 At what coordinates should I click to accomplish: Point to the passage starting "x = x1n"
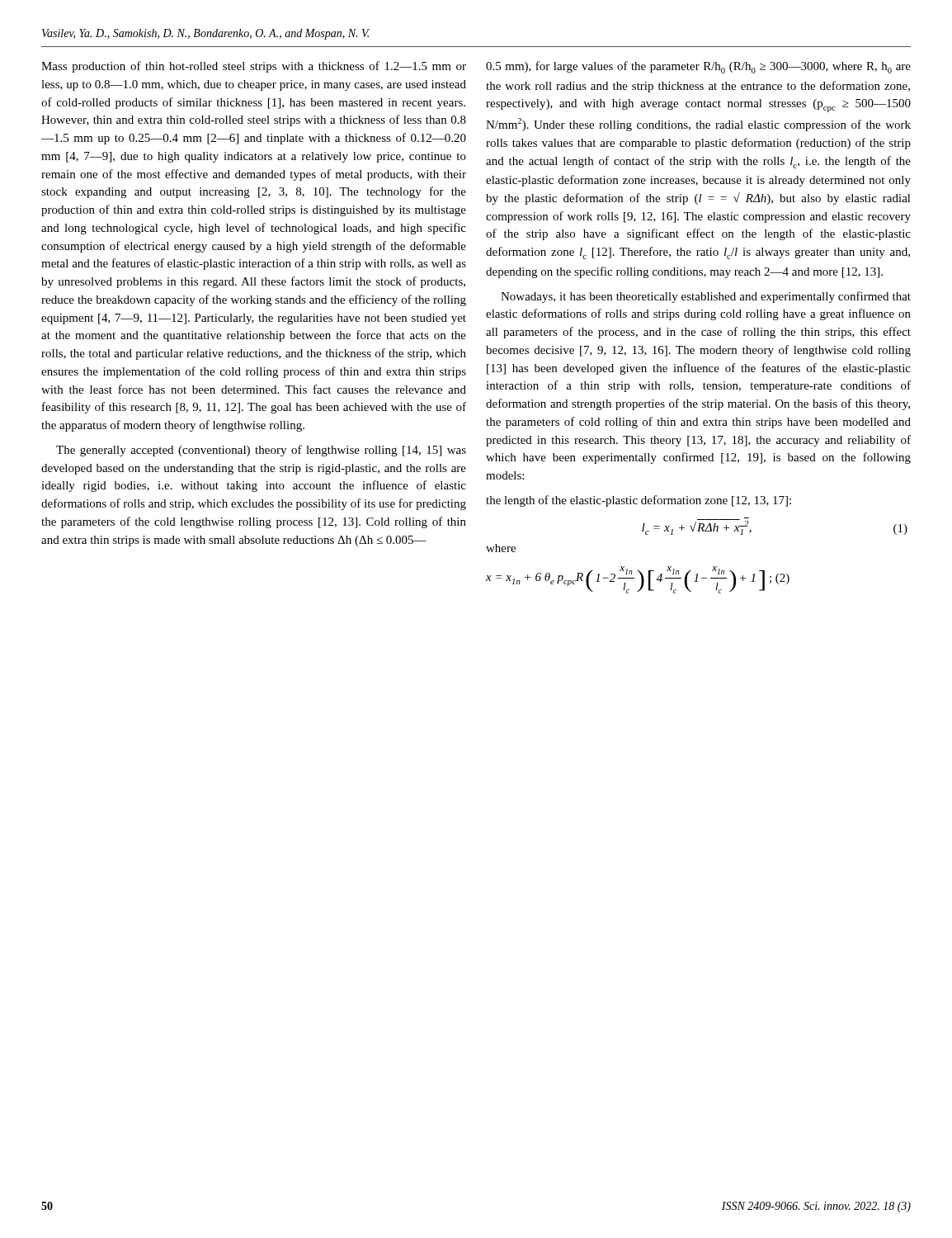(x=698, y=578)
